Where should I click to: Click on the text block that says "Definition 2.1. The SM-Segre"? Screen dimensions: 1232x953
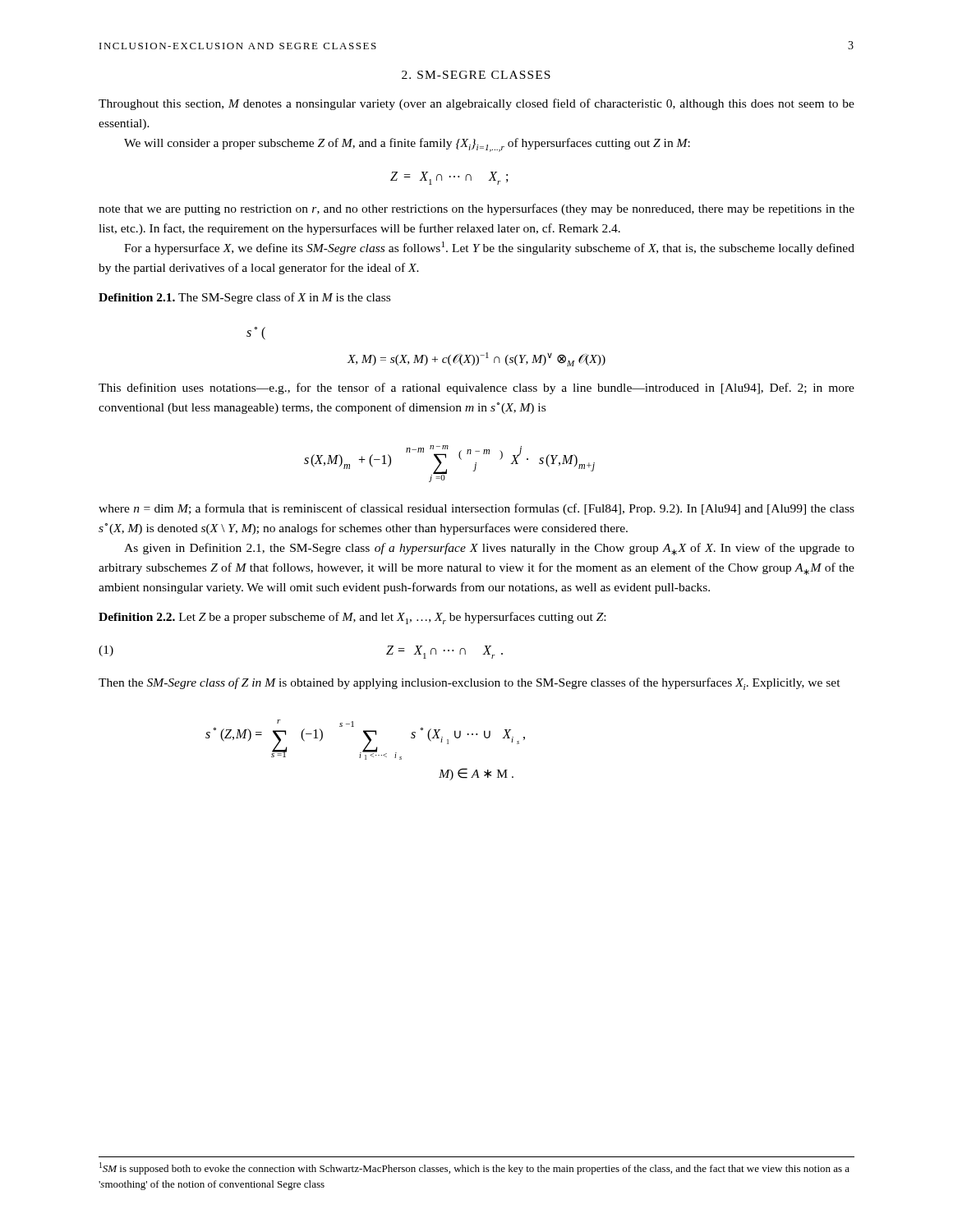245,297
